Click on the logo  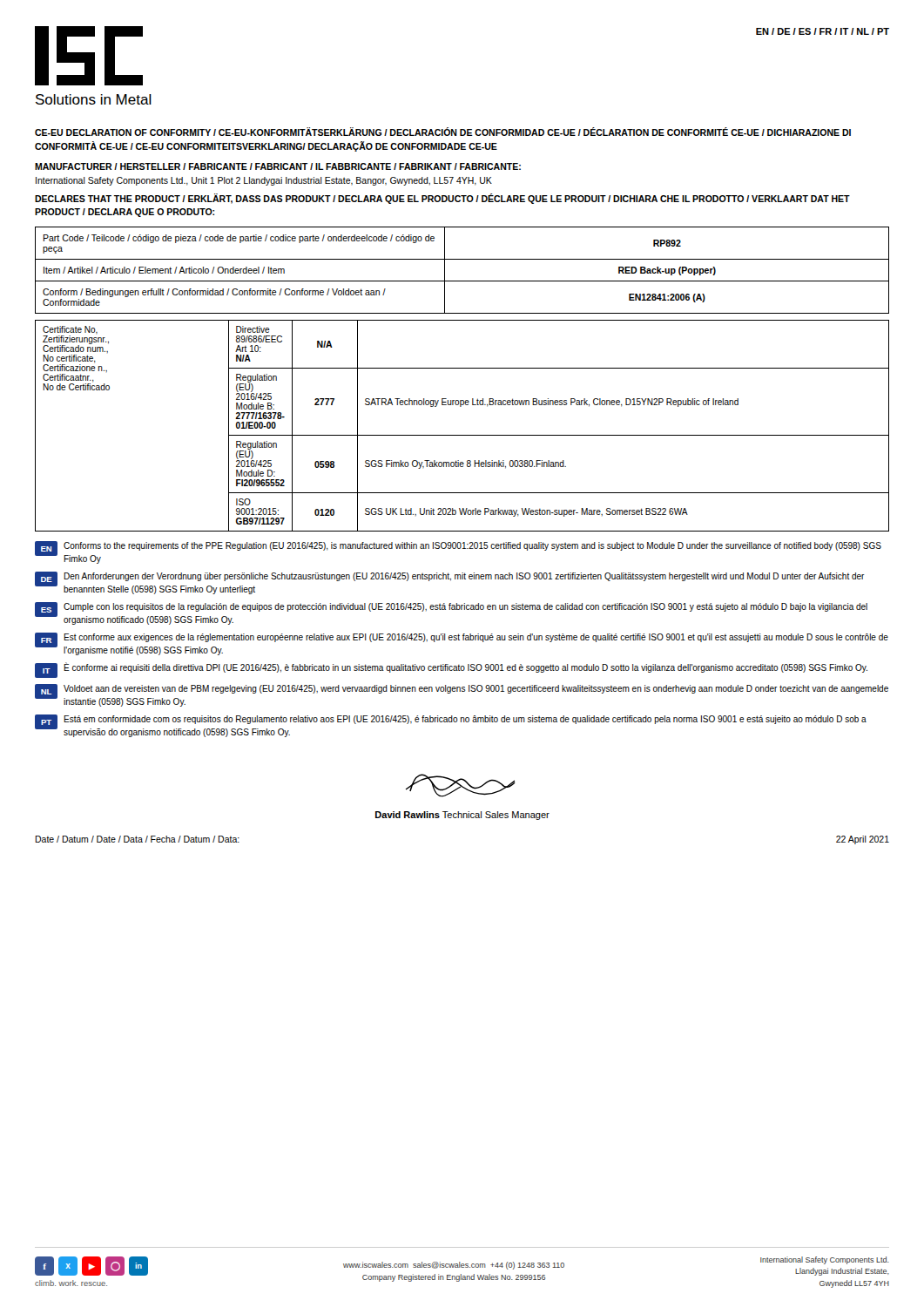(462, 68)
